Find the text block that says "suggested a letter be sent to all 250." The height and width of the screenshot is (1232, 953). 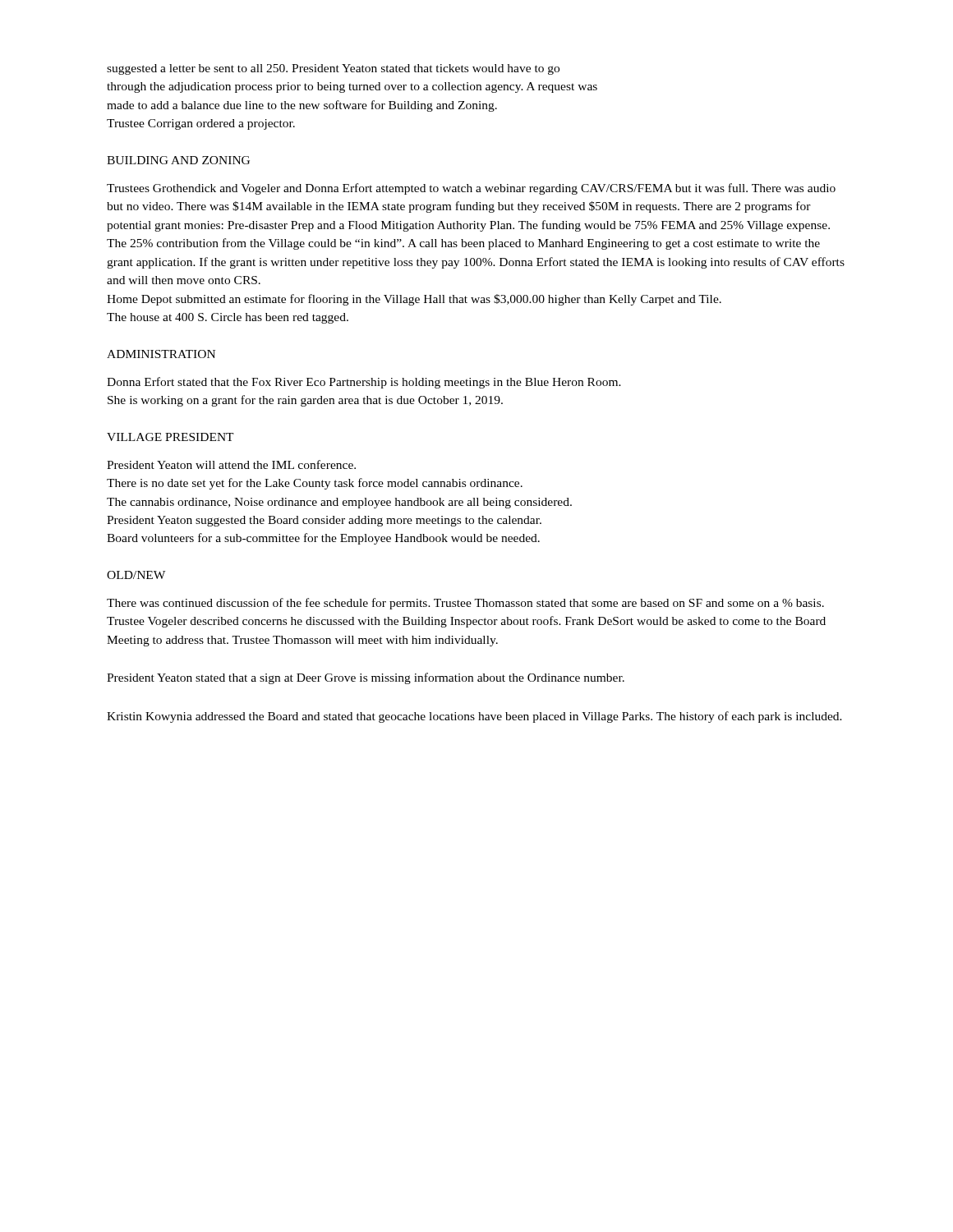[x=476, y=96]
